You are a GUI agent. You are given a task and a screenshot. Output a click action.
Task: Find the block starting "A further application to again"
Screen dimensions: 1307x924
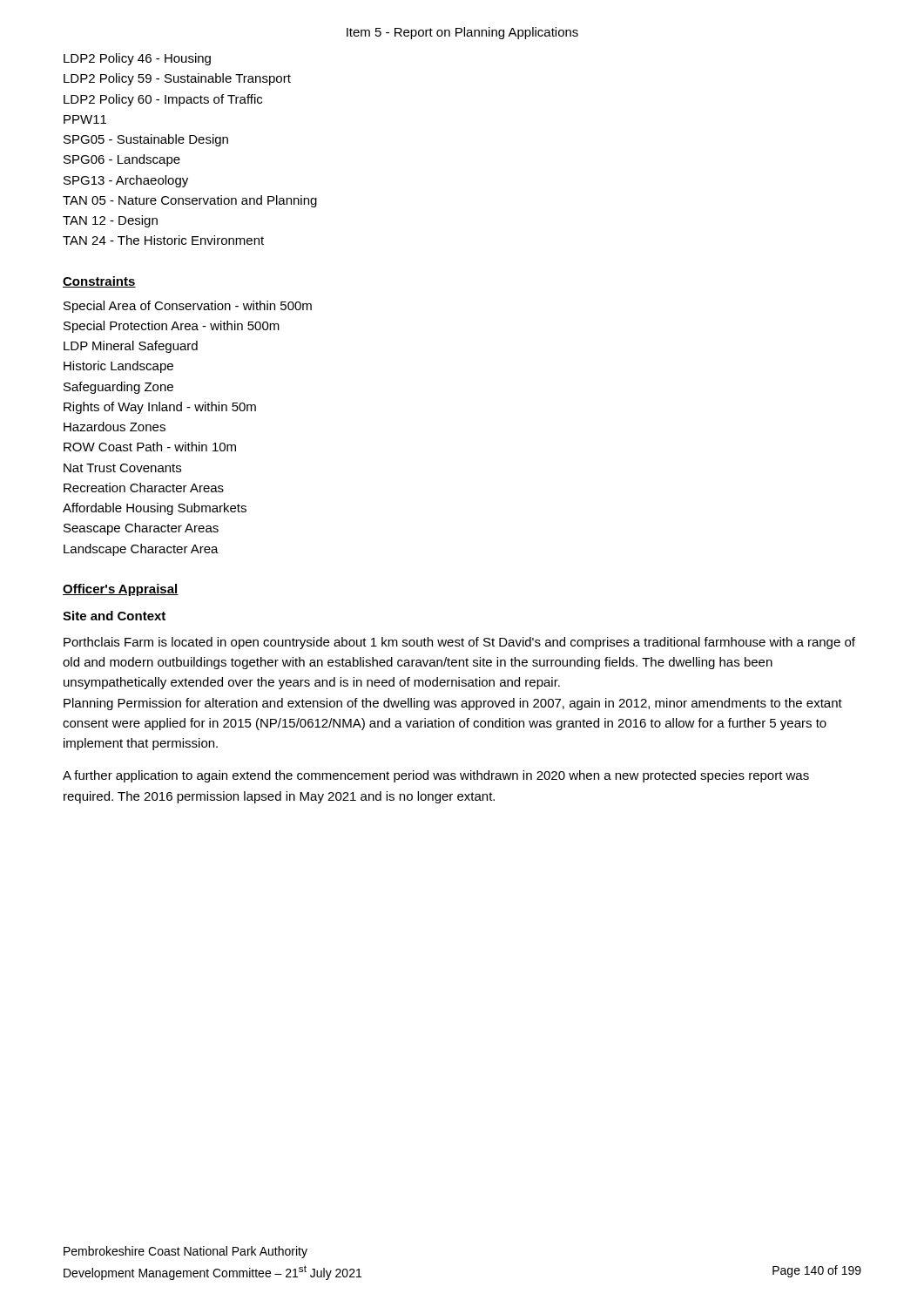tap(436, 785)
